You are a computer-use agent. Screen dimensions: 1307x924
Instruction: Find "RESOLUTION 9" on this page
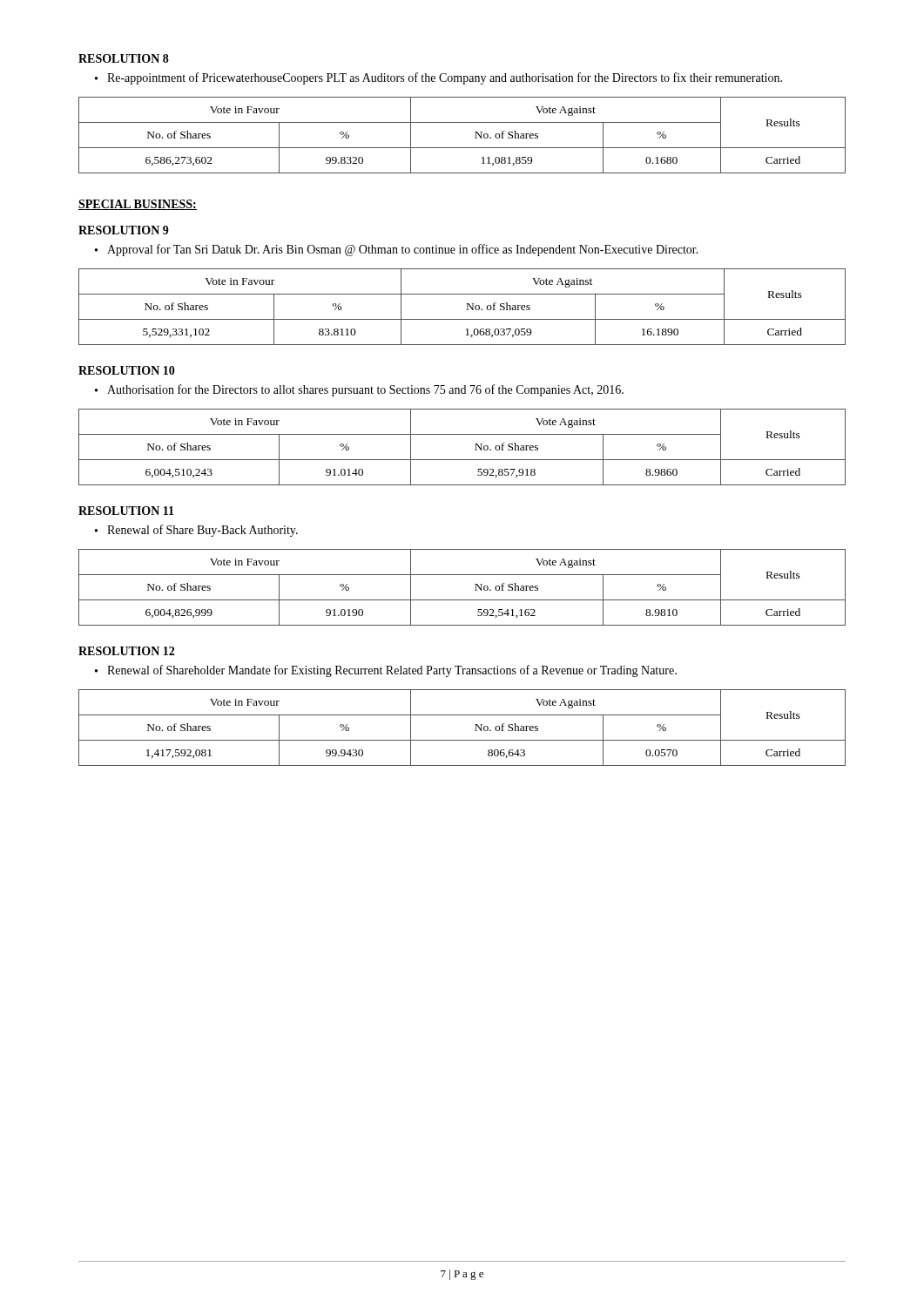tap(124, 230)
